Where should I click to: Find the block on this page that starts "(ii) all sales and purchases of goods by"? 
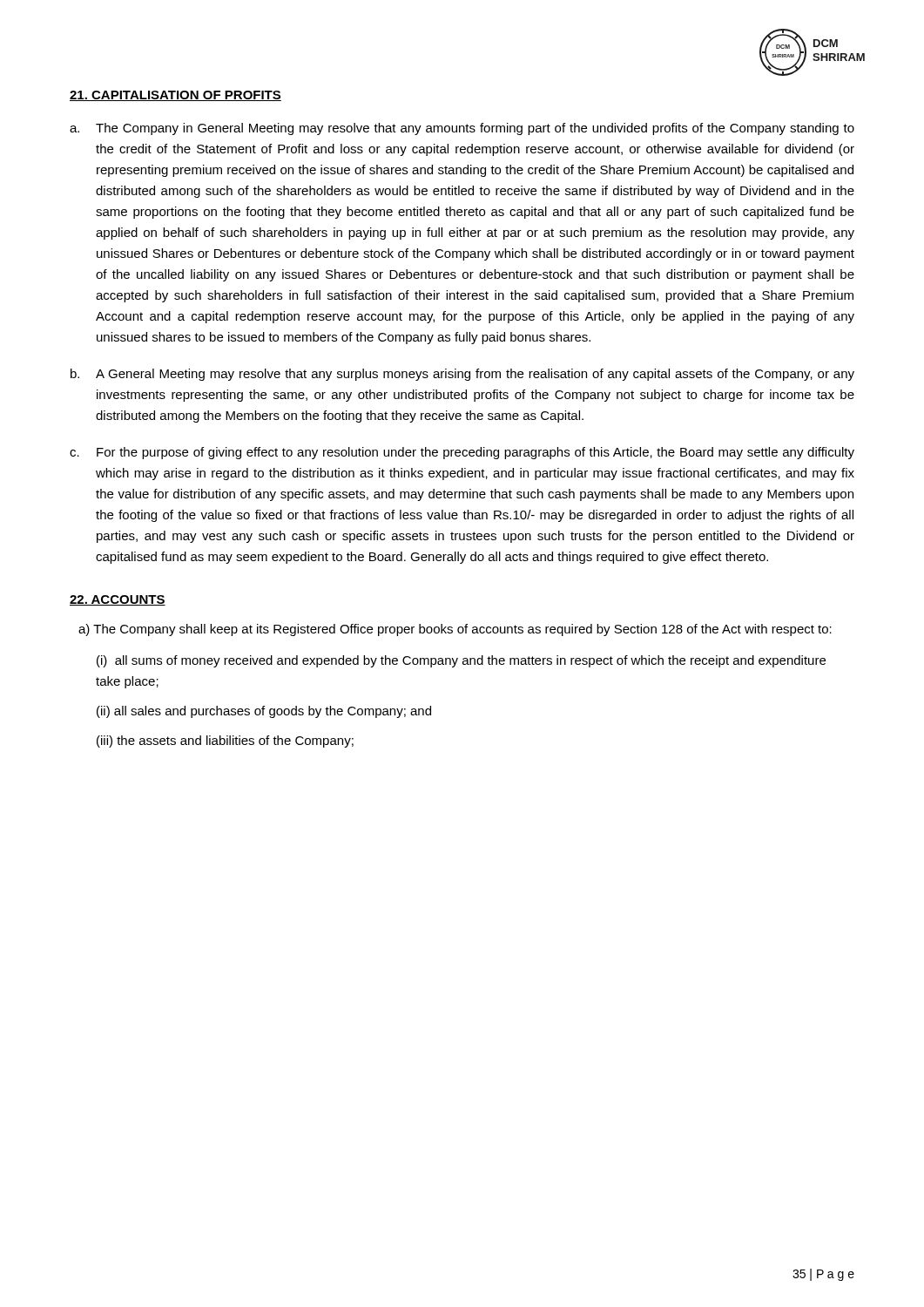[264, 711]
